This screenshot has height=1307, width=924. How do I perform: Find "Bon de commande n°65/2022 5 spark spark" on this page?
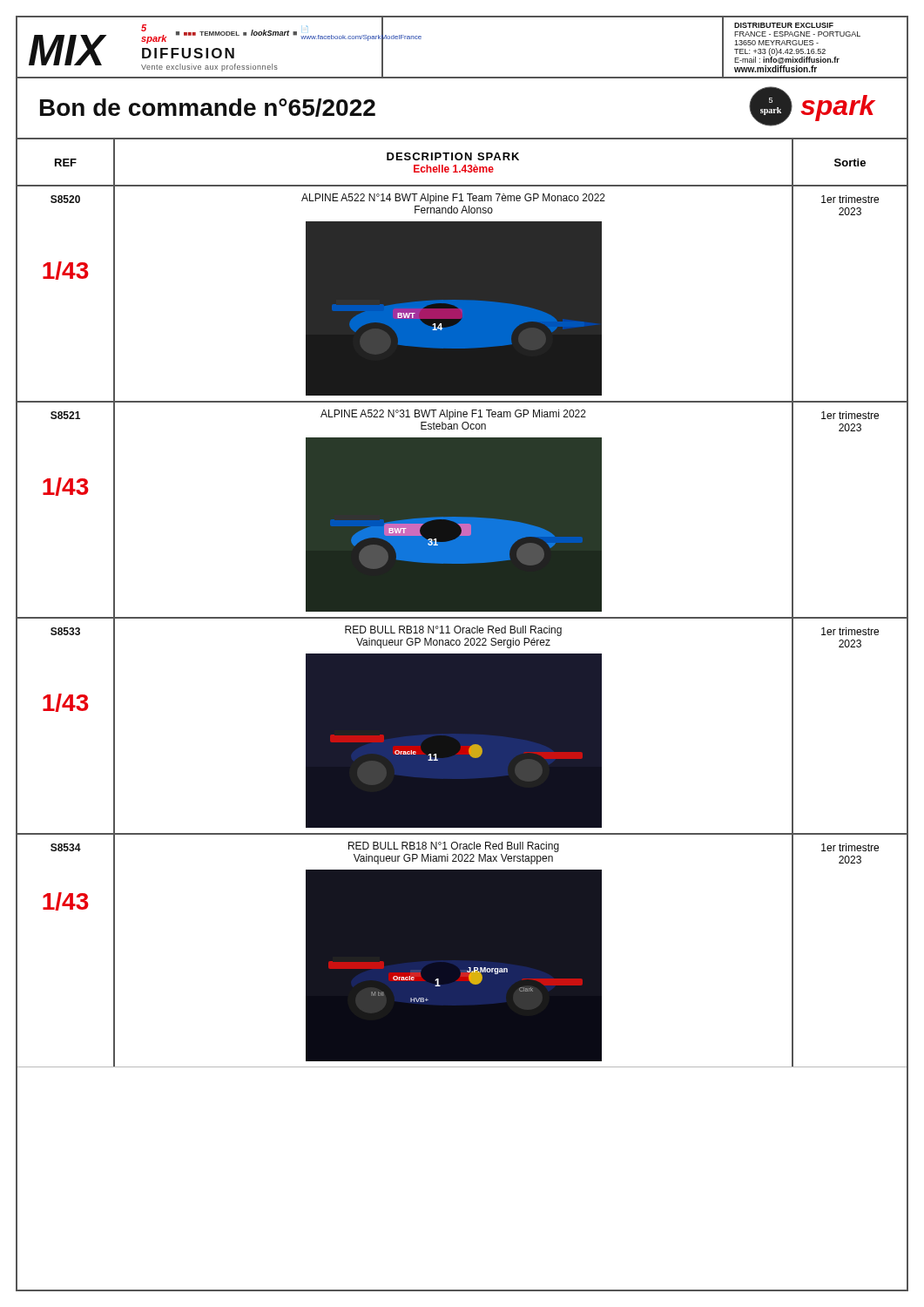point(235,105)
